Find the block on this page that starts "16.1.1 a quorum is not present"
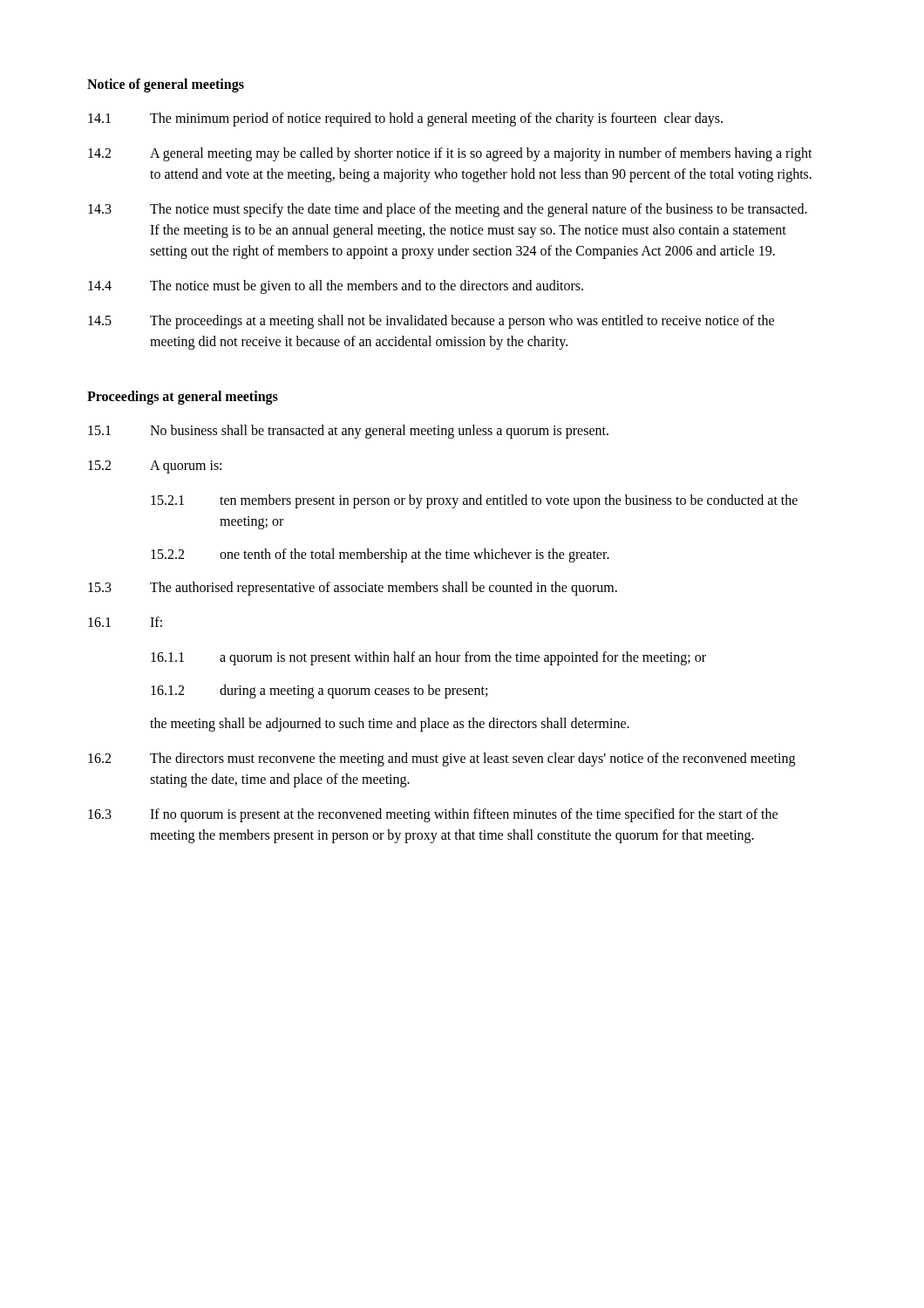This screenshot has height=1308, width=924. point(485,658)
